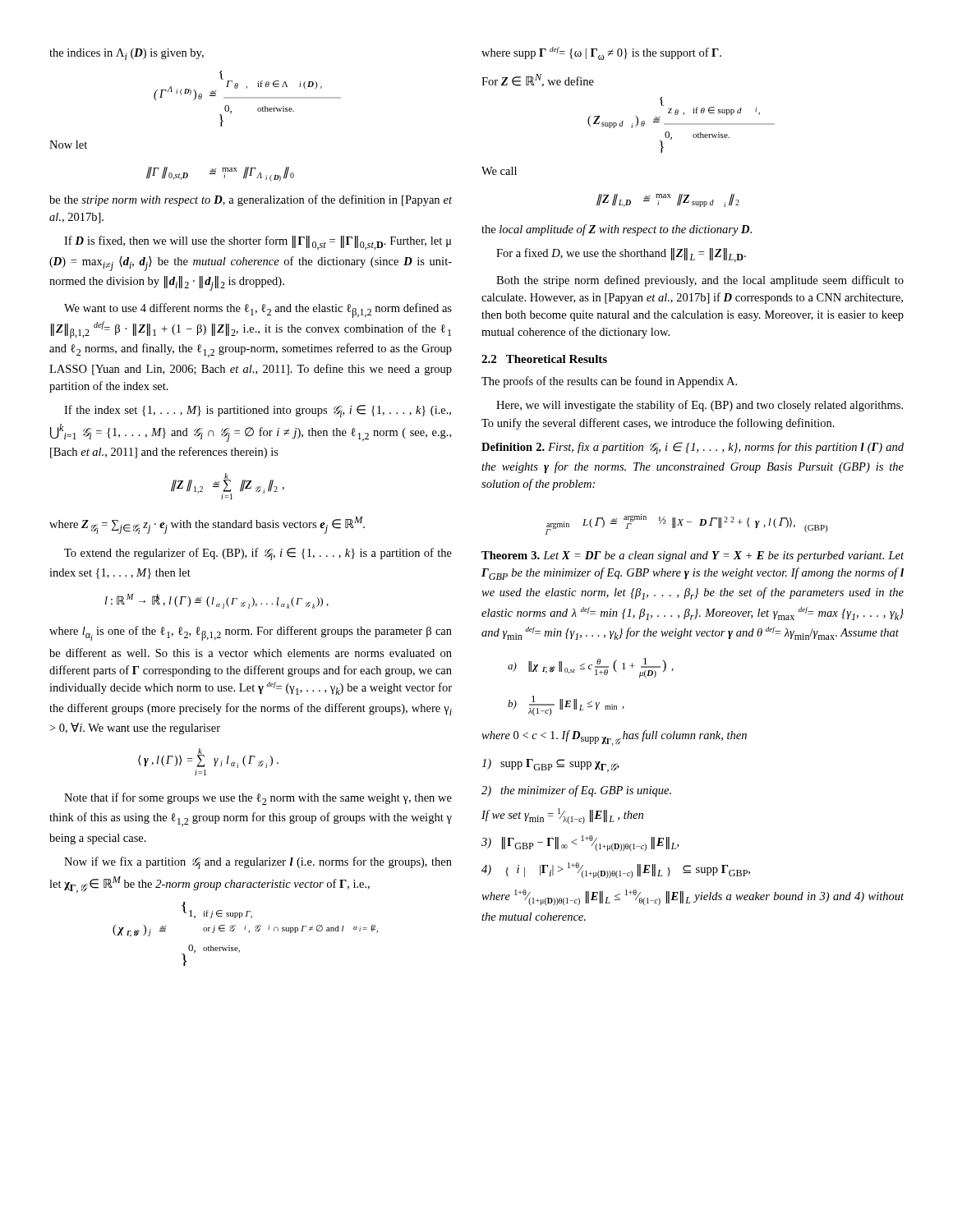
Task: Point to the passage starting "‖ Z ‖ 1,2 ≝"
Action: 251,487
